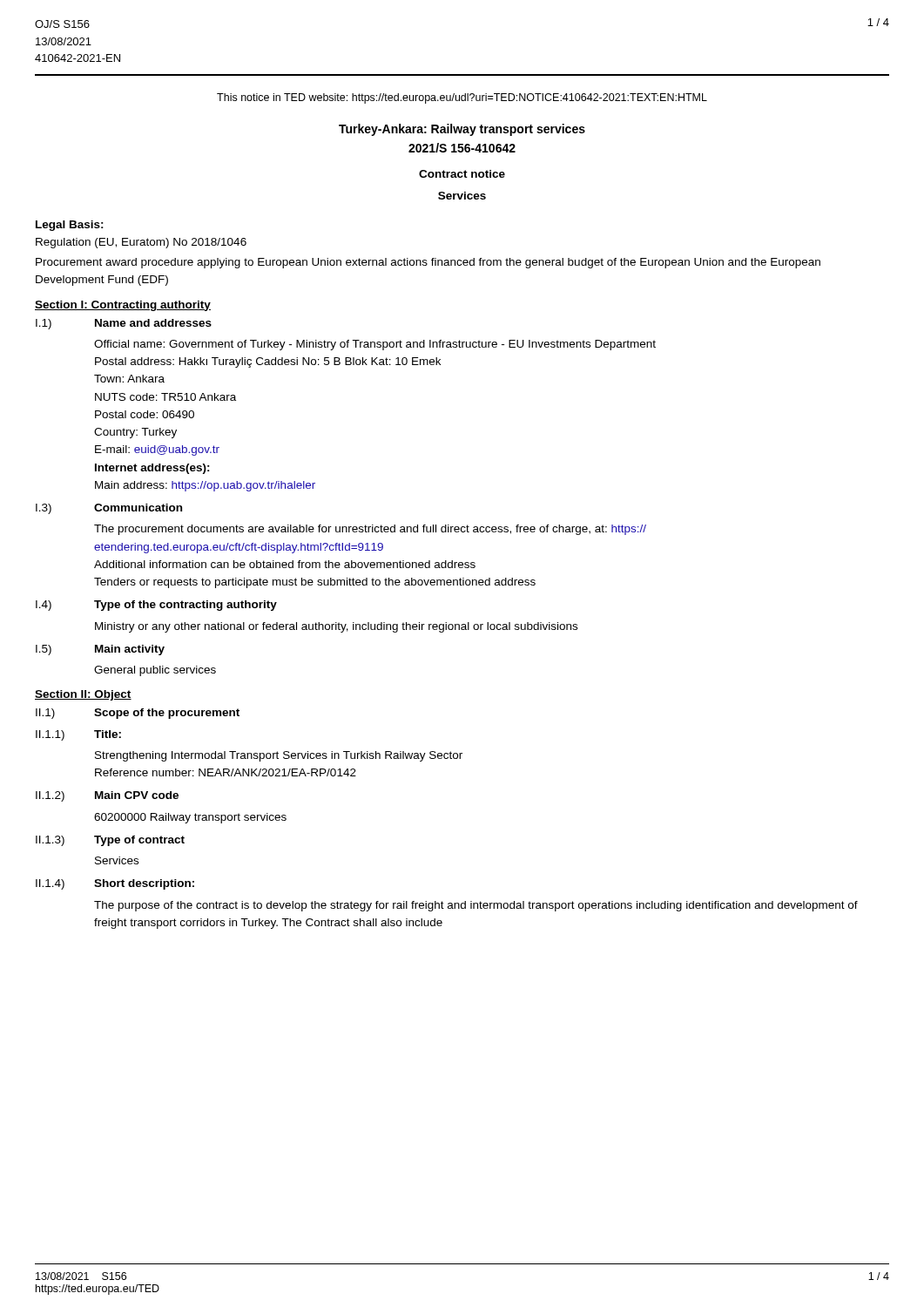The height and width of the screenshot is (1307, 924).
Task: Locate the text "General public services"
Action: click(155, 670)
